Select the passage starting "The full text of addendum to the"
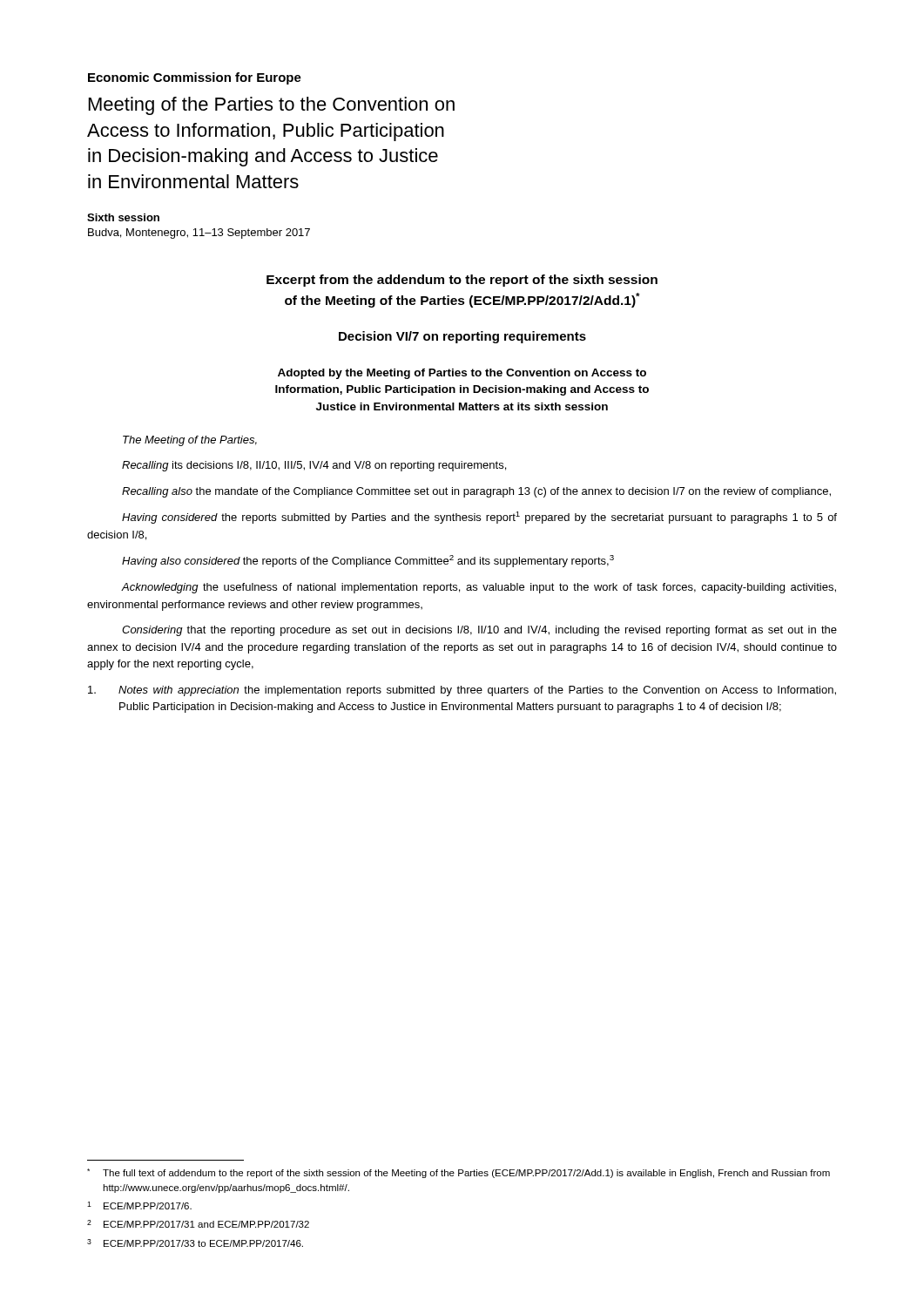The width and height of the screenshot is (924, 1307). (x=462, y=1180)
